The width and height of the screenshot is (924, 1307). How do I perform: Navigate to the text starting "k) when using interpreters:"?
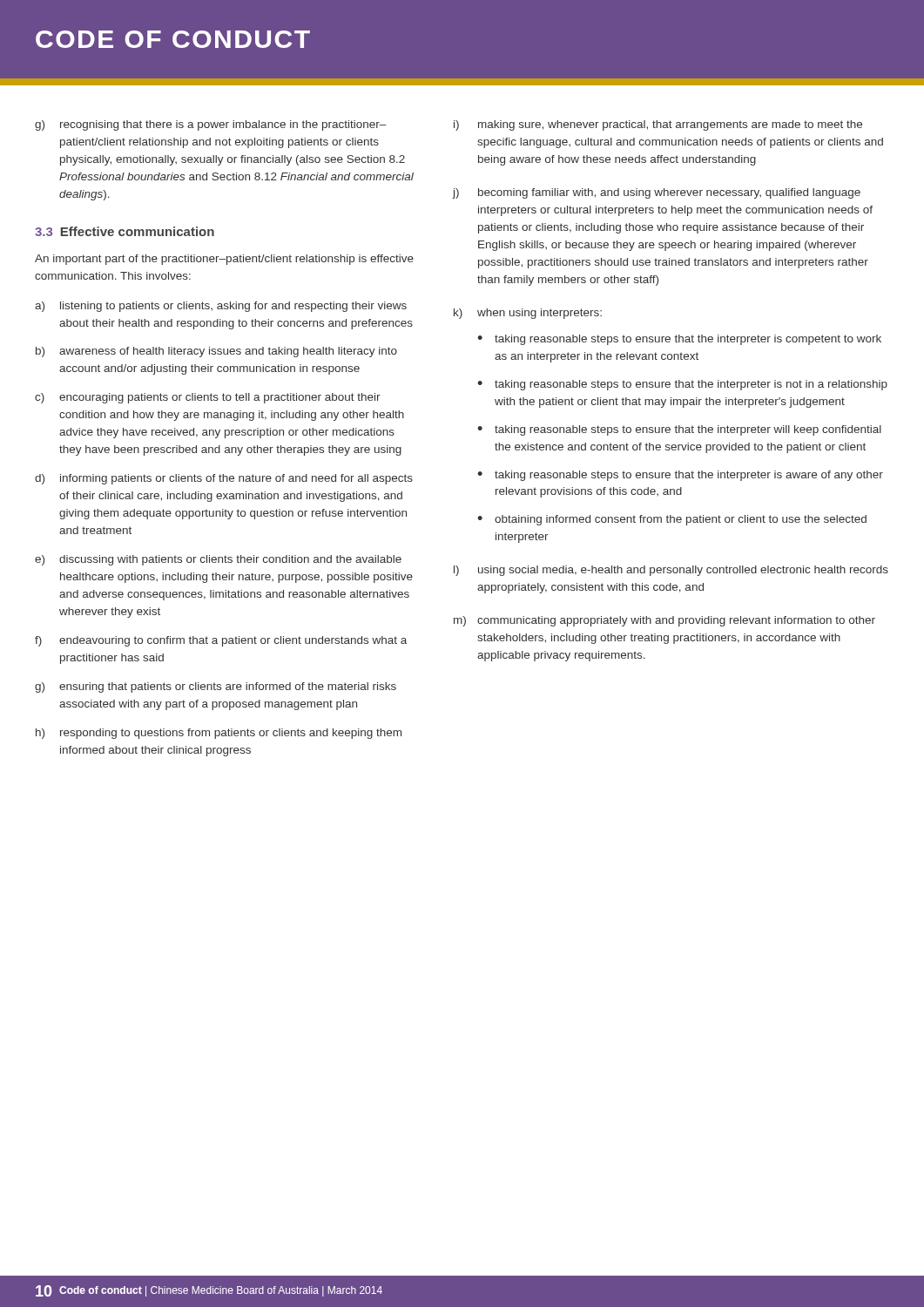(528, 313)
